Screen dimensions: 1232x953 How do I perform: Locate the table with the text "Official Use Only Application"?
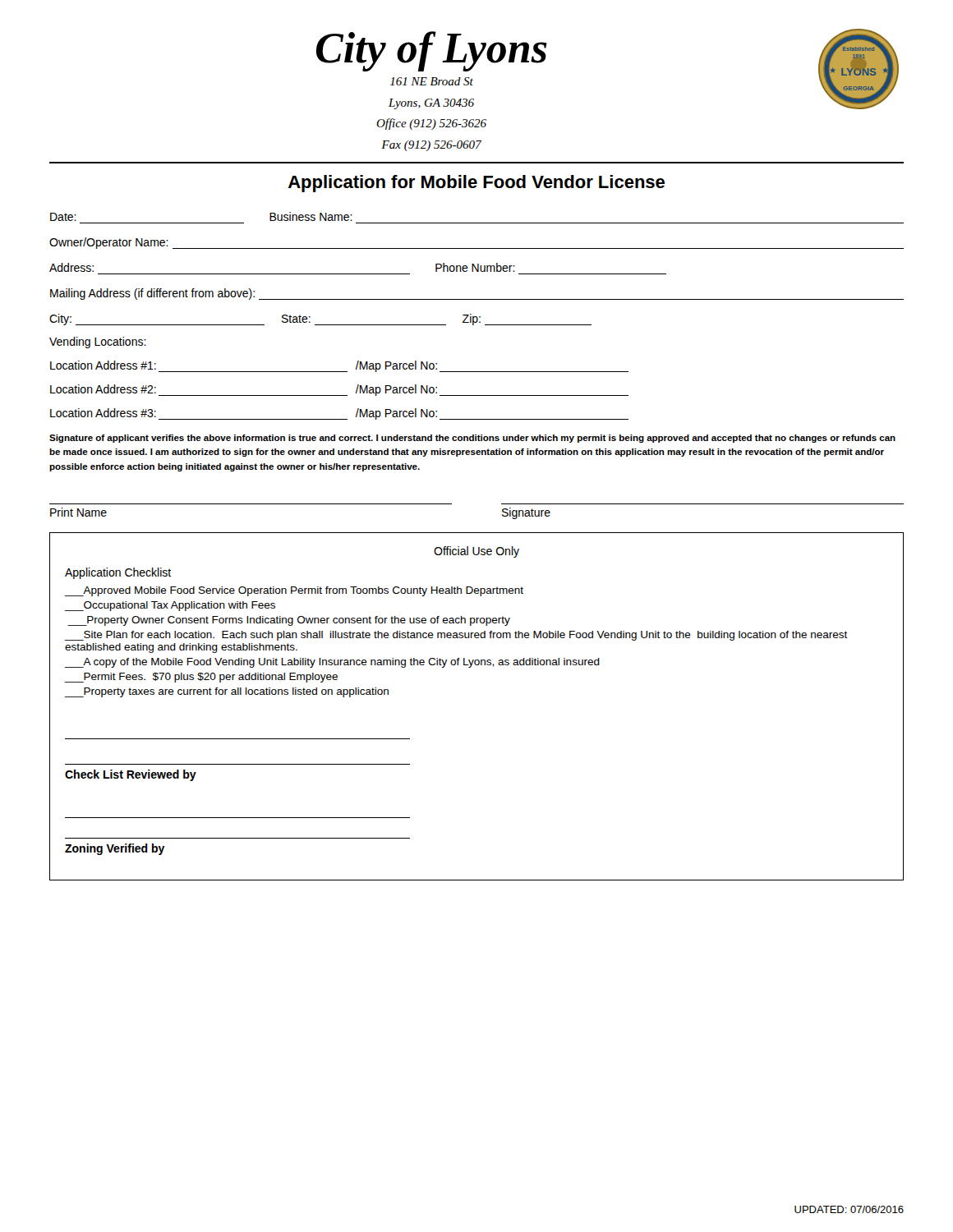476,706
